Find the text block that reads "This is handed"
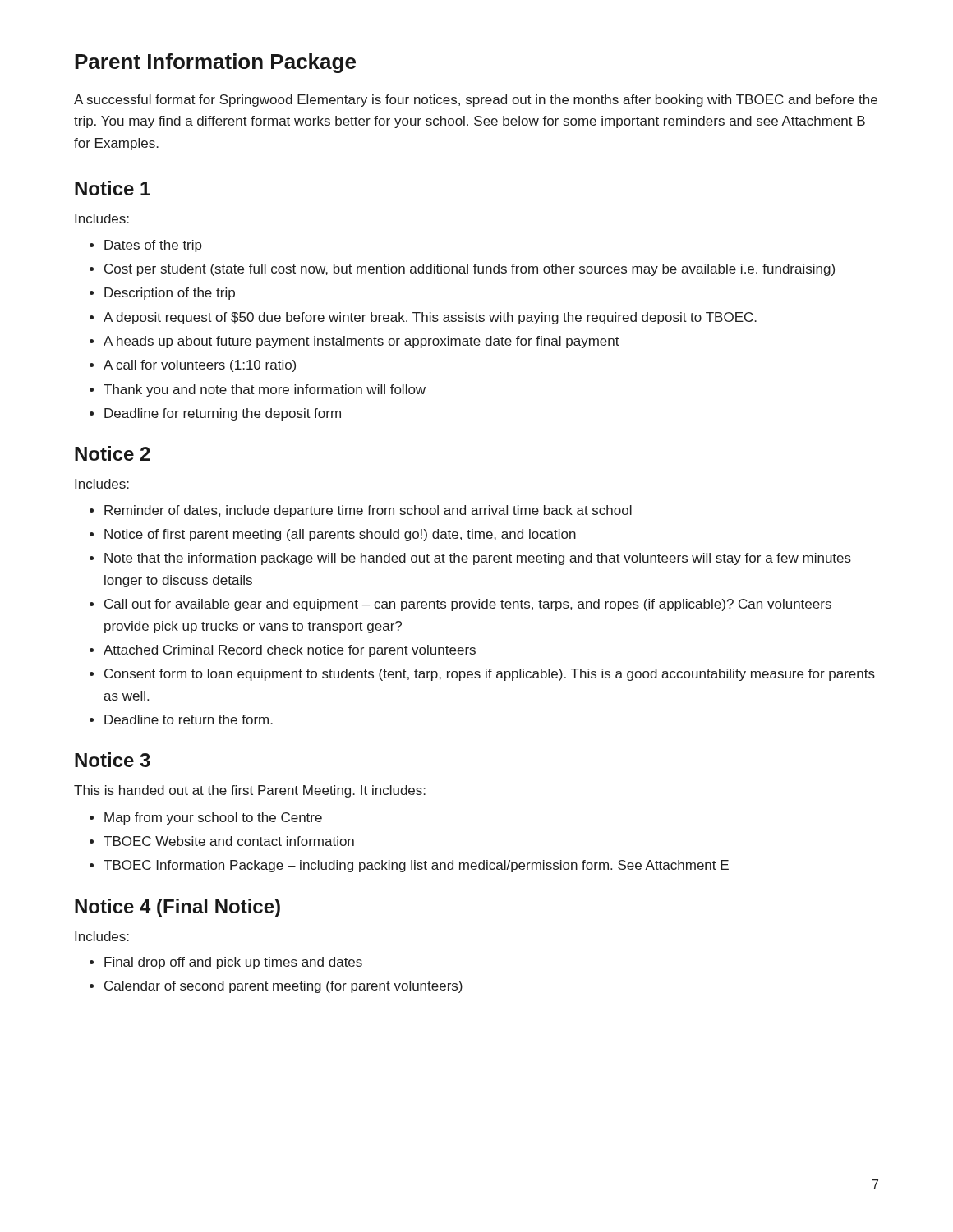953x1232 pixels. 250,791
